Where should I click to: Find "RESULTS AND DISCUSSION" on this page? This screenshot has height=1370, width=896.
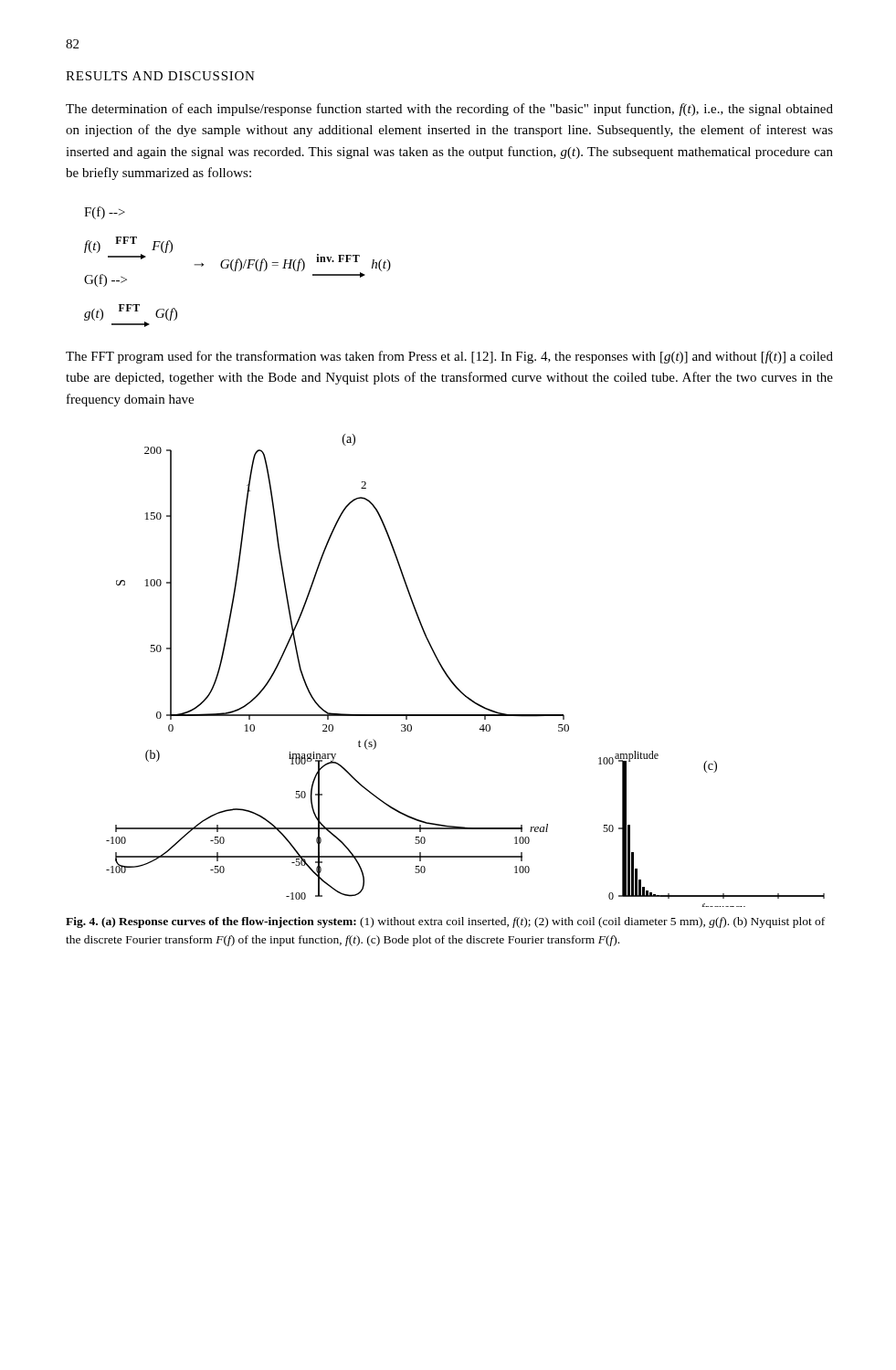161,76
